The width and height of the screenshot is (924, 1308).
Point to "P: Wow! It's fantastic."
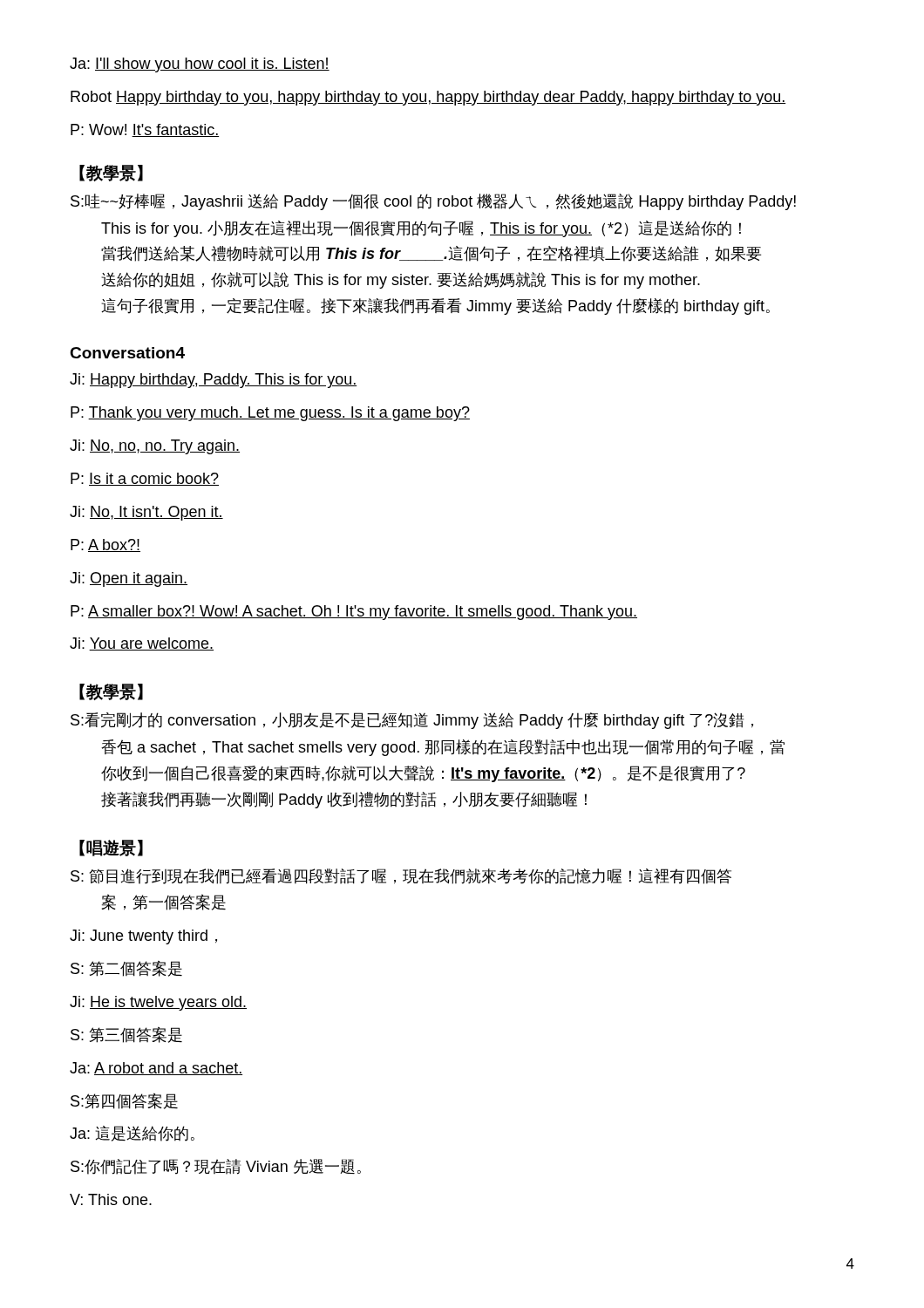pyautogui.click(x=145, y=130)
